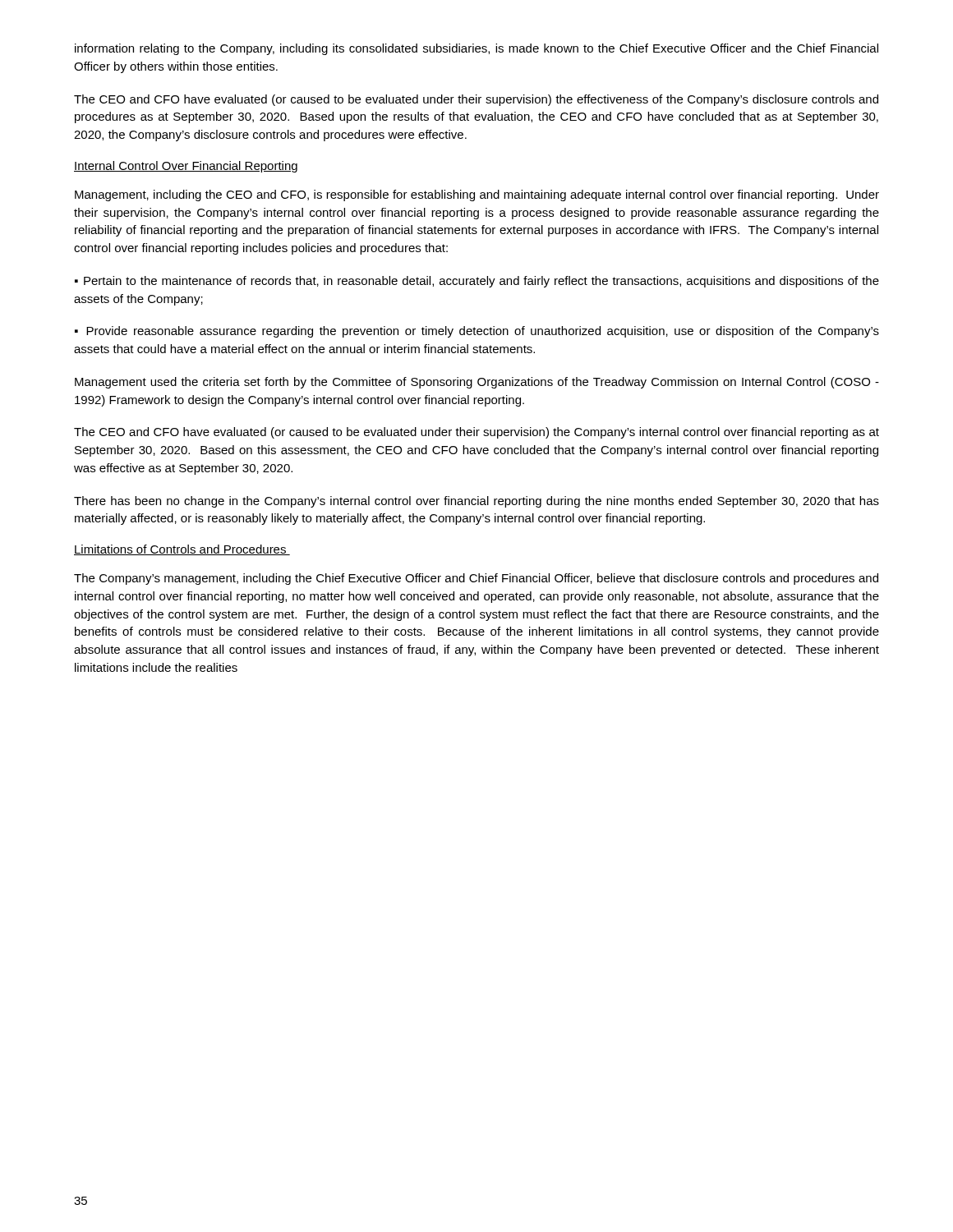Locate the list item that reads "▪ Pertain to the maintenance of records"
The width and height of the screenshot is (953, 1232).
(476, 289)
